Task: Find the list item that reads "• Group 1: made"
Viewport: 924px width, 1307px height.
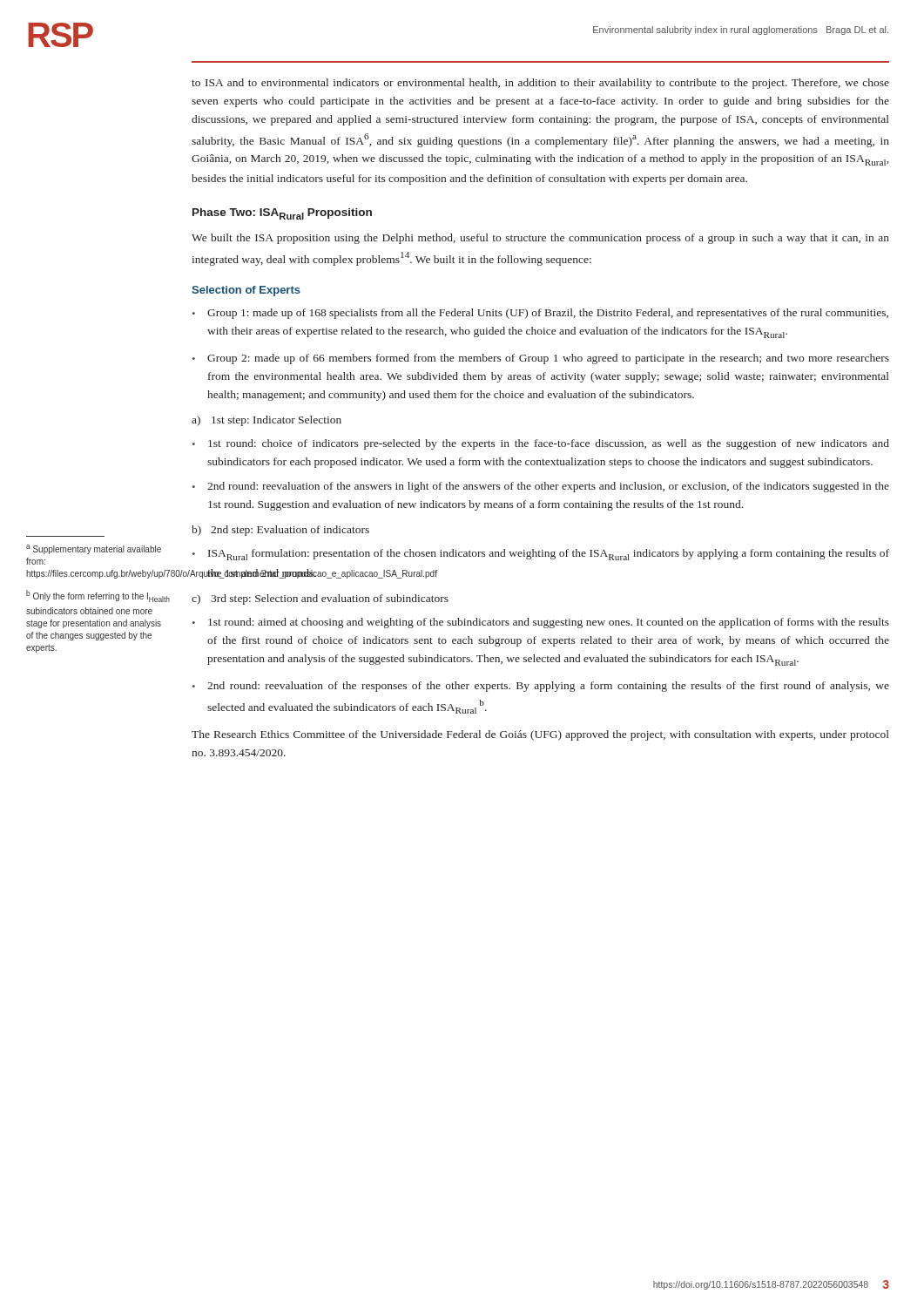Action: click(540, 323)
